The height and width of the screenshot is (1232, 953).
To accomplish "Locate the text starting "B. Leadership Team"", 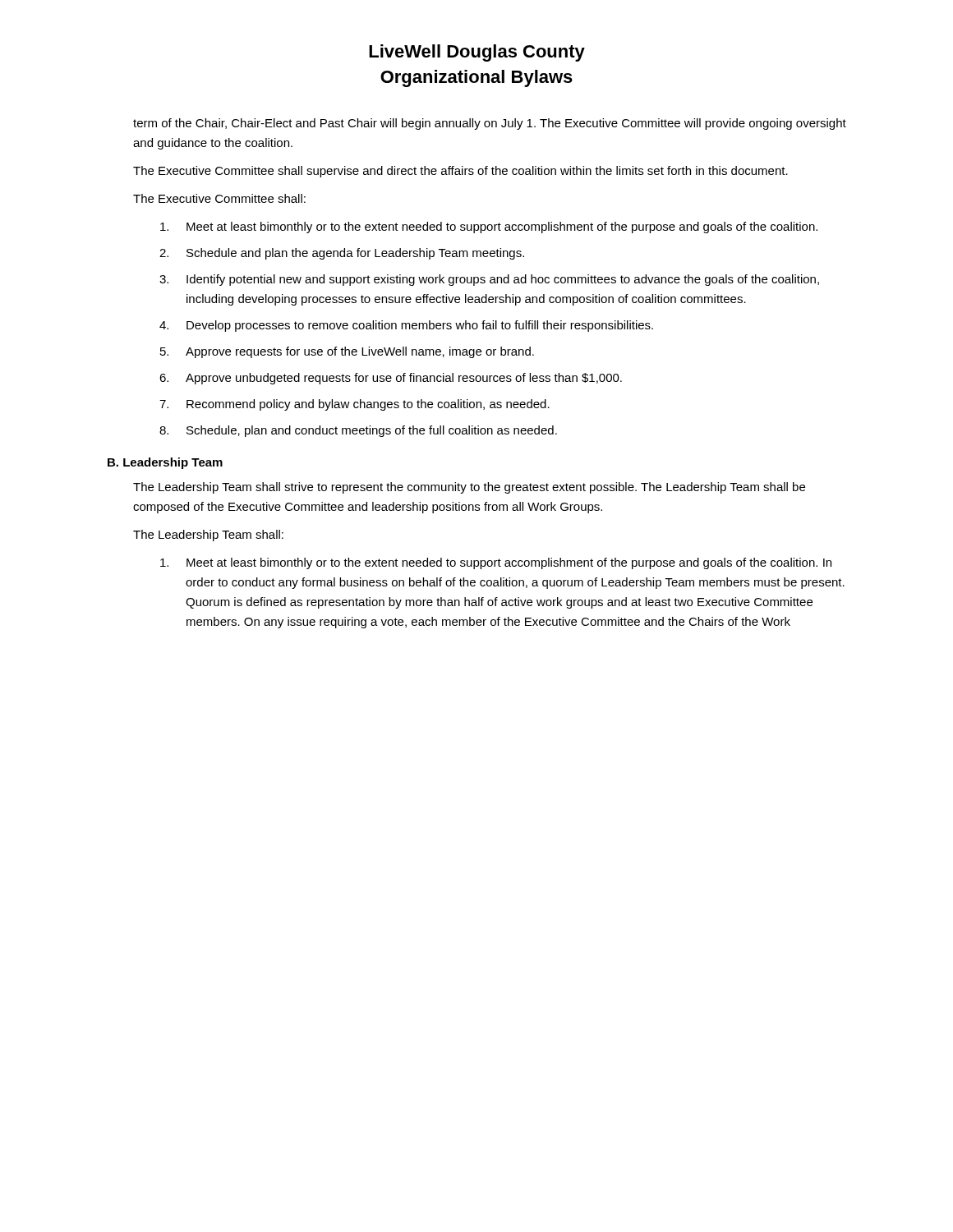I will (165, 462).
